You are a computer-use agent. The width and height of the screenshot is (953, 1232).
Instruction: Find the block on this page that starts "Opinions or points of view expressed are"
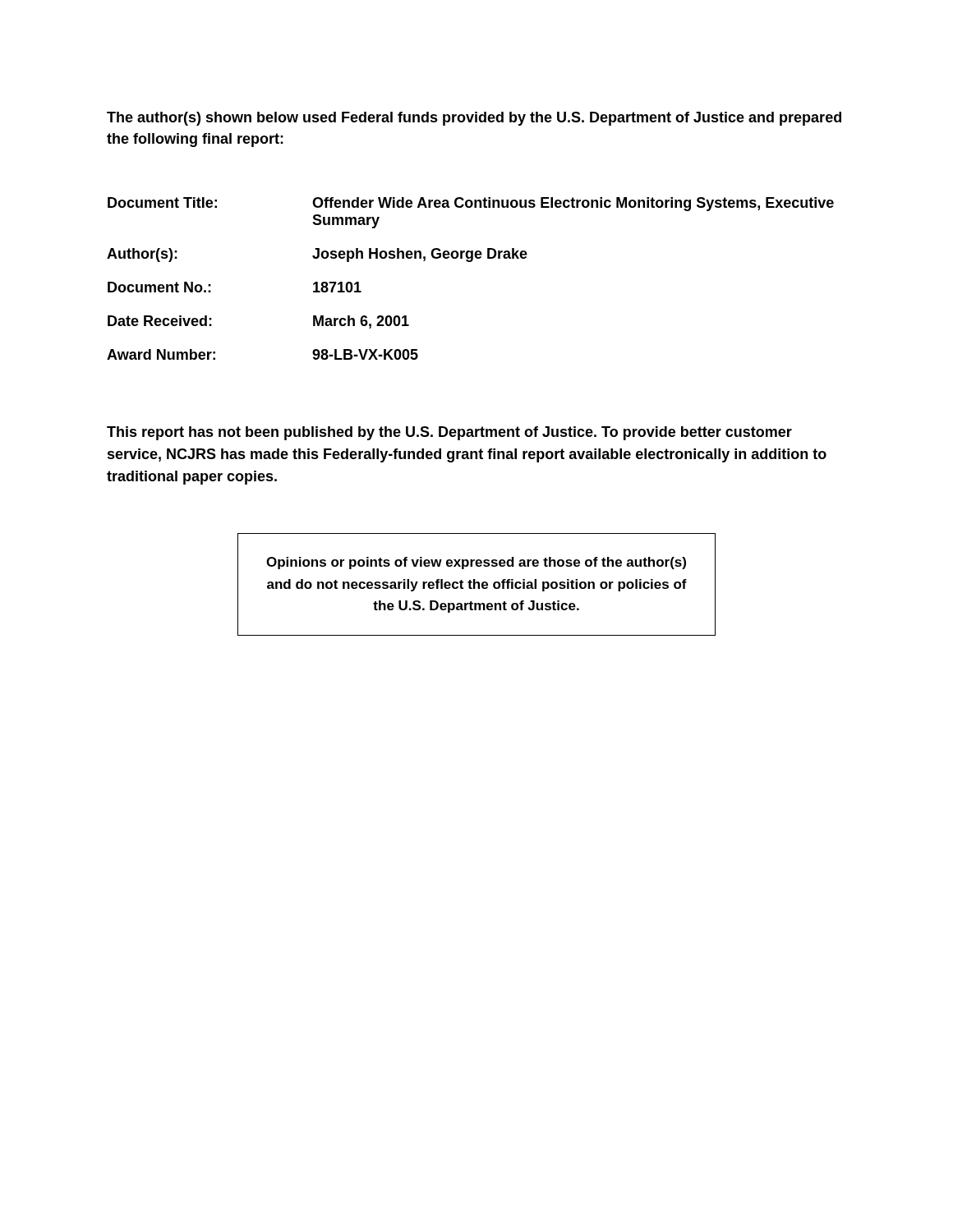click(476, 585)
